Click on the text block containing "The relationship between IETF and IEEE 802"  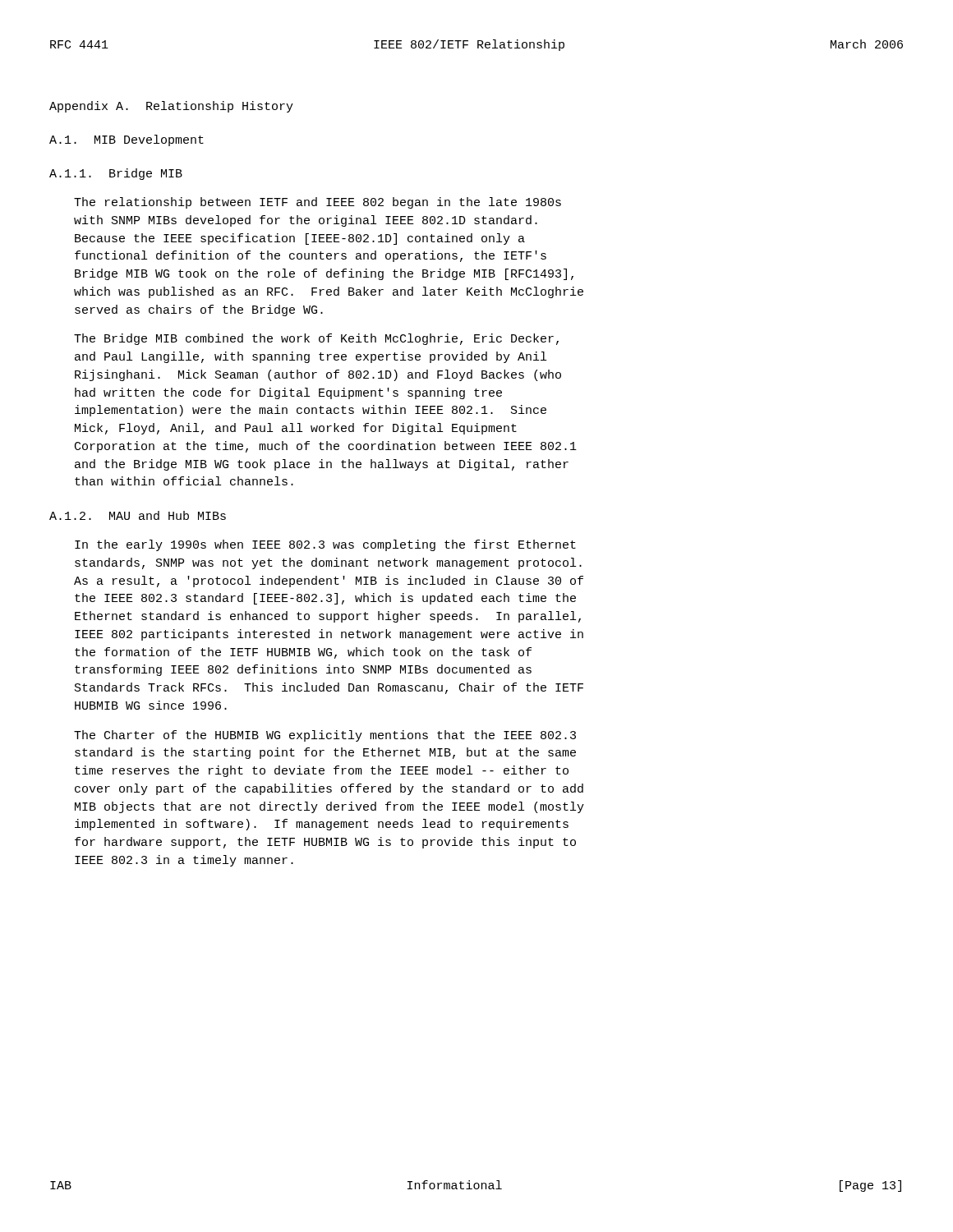(x=329, y=257)
